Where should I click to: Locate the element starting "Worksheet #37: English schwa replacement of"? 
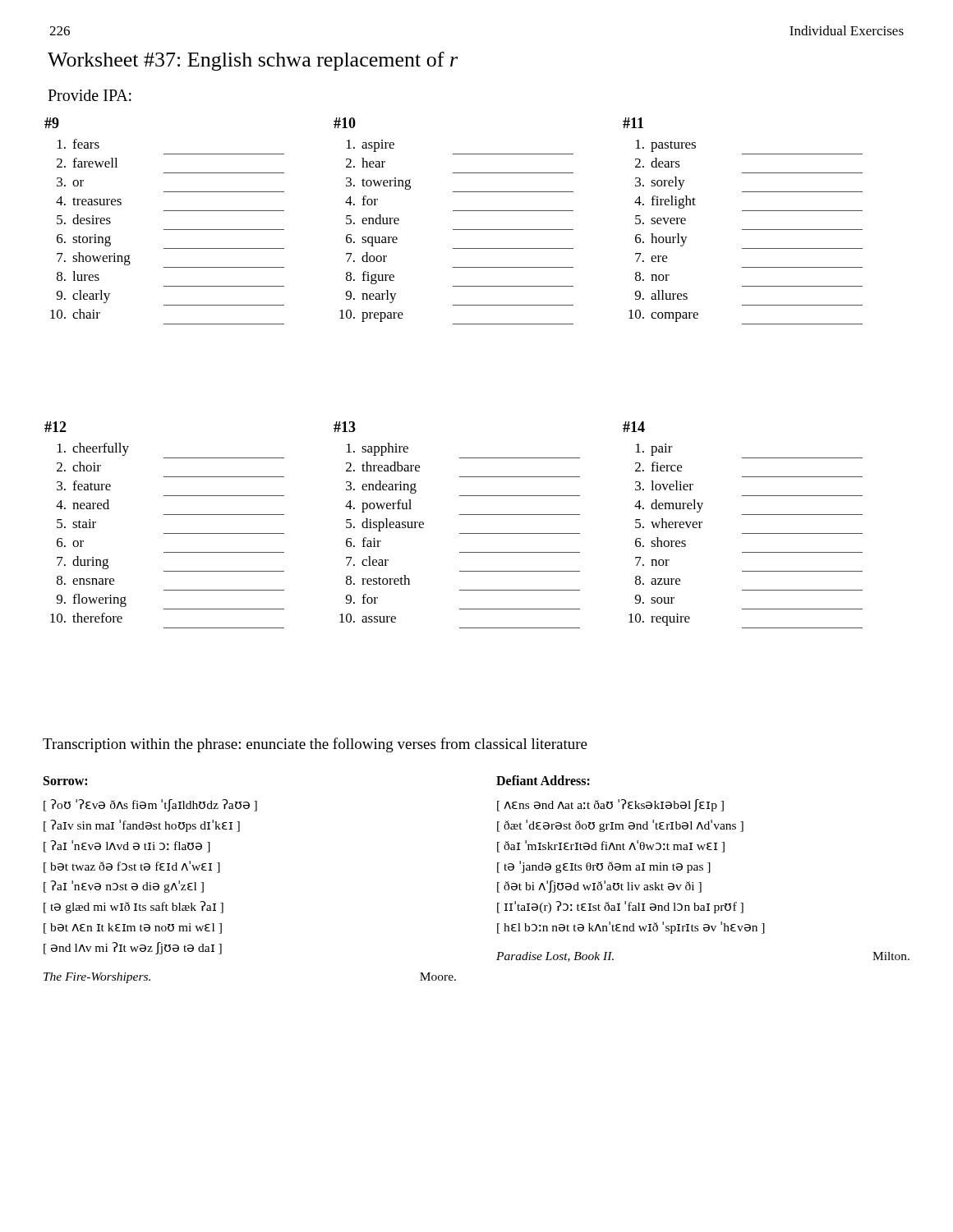tap(253, 60)
